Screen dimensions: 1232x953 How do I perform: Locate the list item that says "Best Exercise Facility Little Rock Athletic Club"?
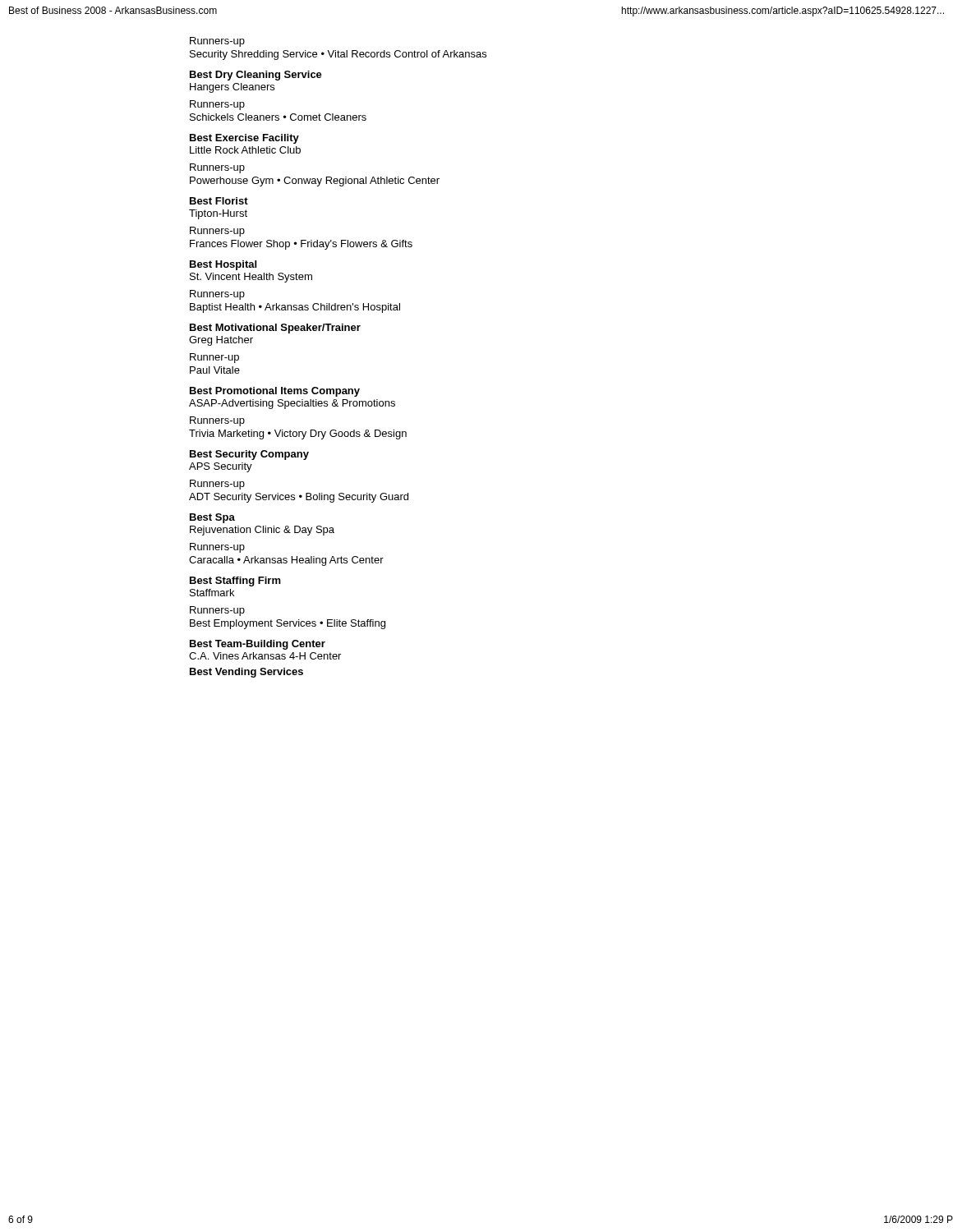pos(244,139)
